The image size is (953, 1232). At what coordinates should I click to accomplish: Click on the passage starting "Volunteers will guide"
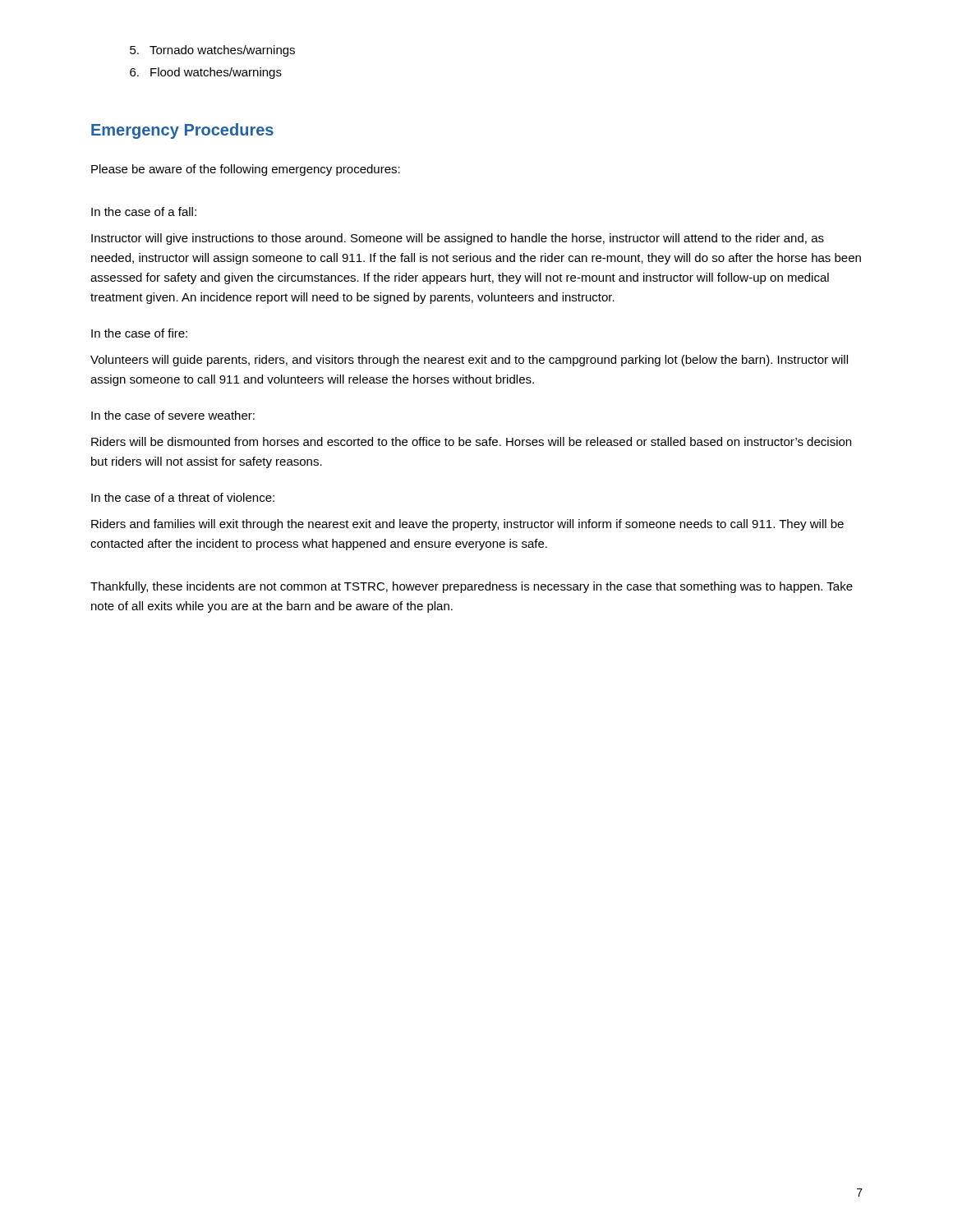pos(469,369)
